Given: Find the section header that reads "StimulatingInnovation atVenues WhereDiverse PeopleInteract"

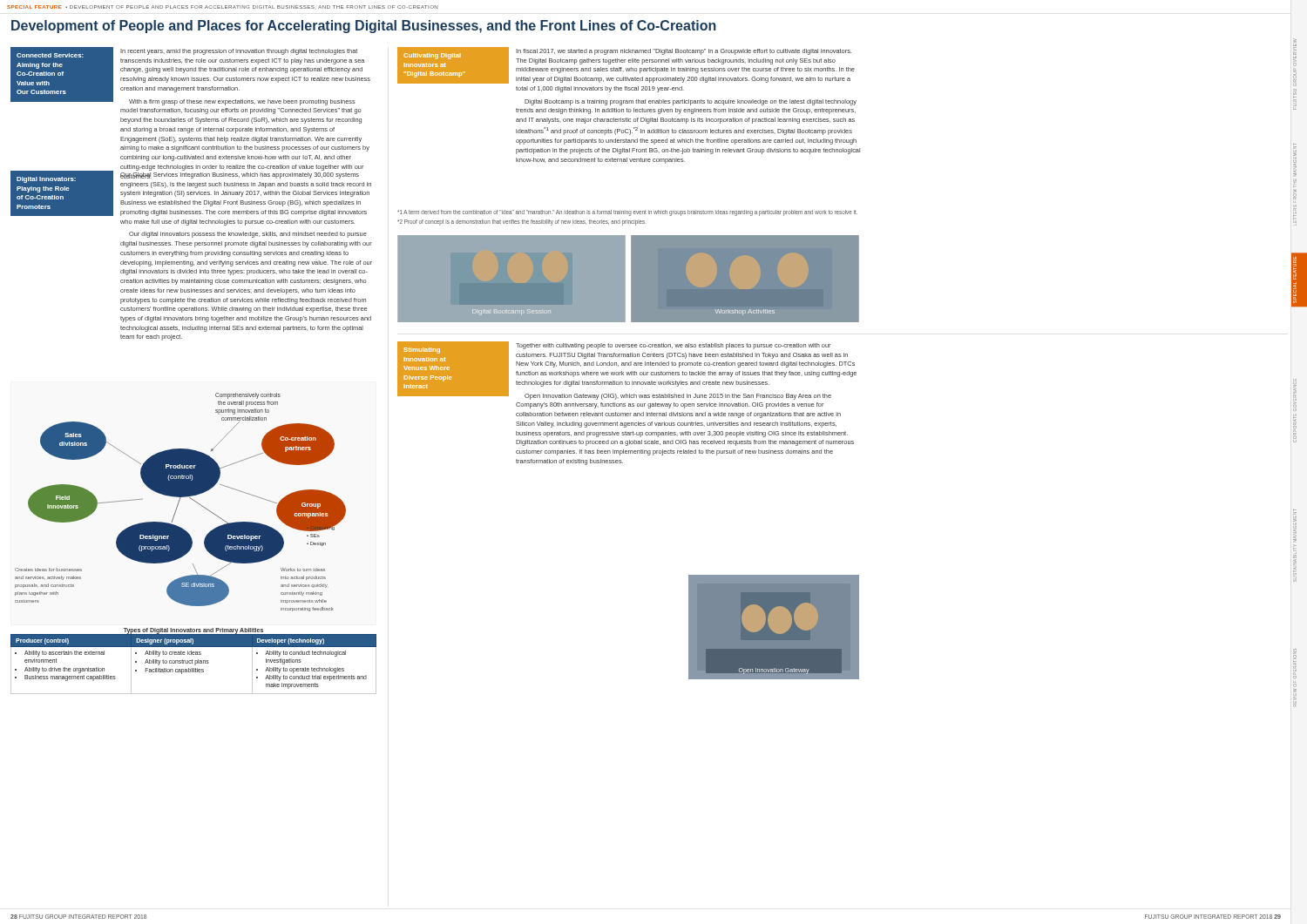Looking at the screenshot, I should tap(428, 368).
